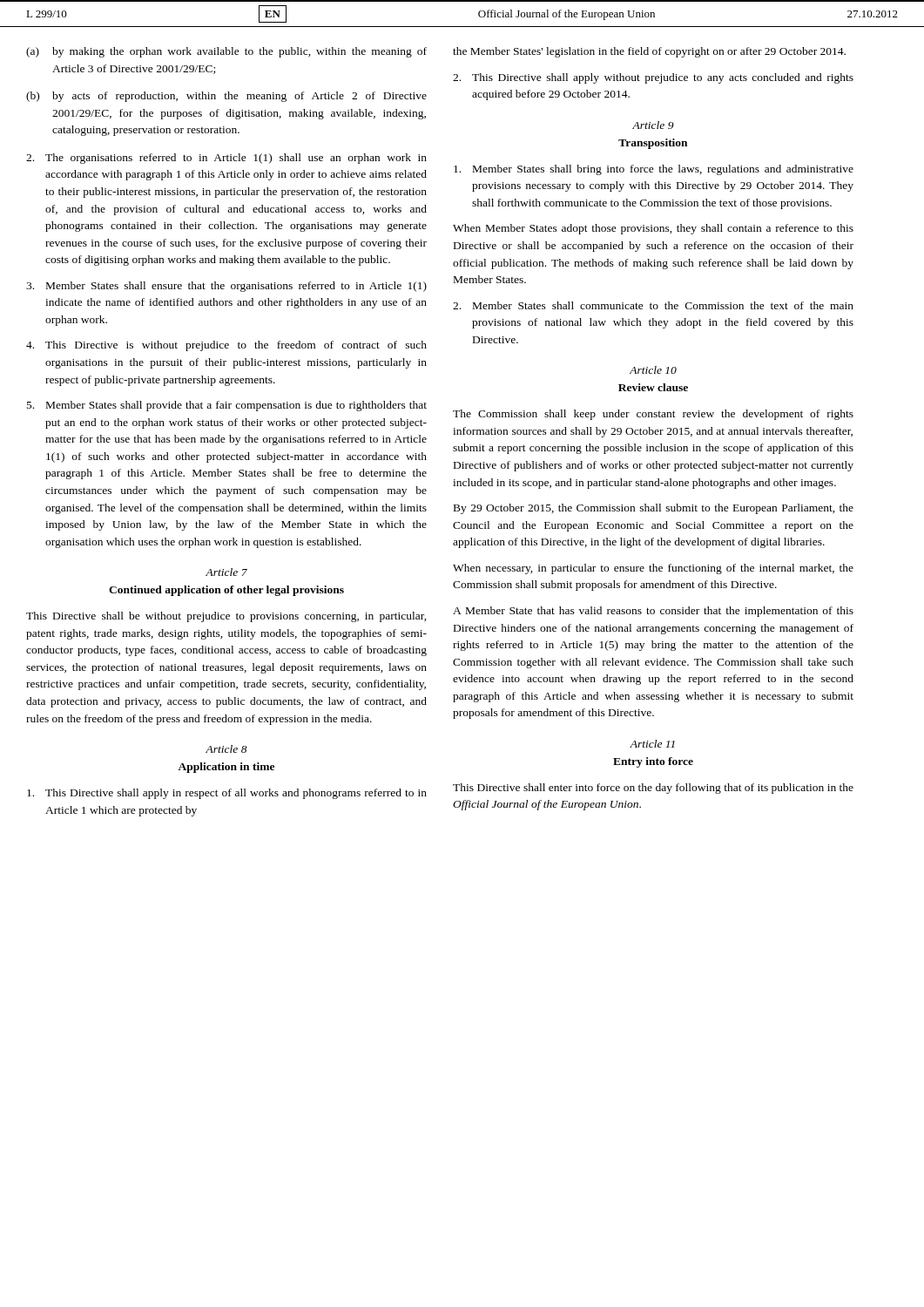Viewport: 924px width, 1307px height.
Task: Click on the section header that reads "Article 9"
Action: tap(653, 125)
